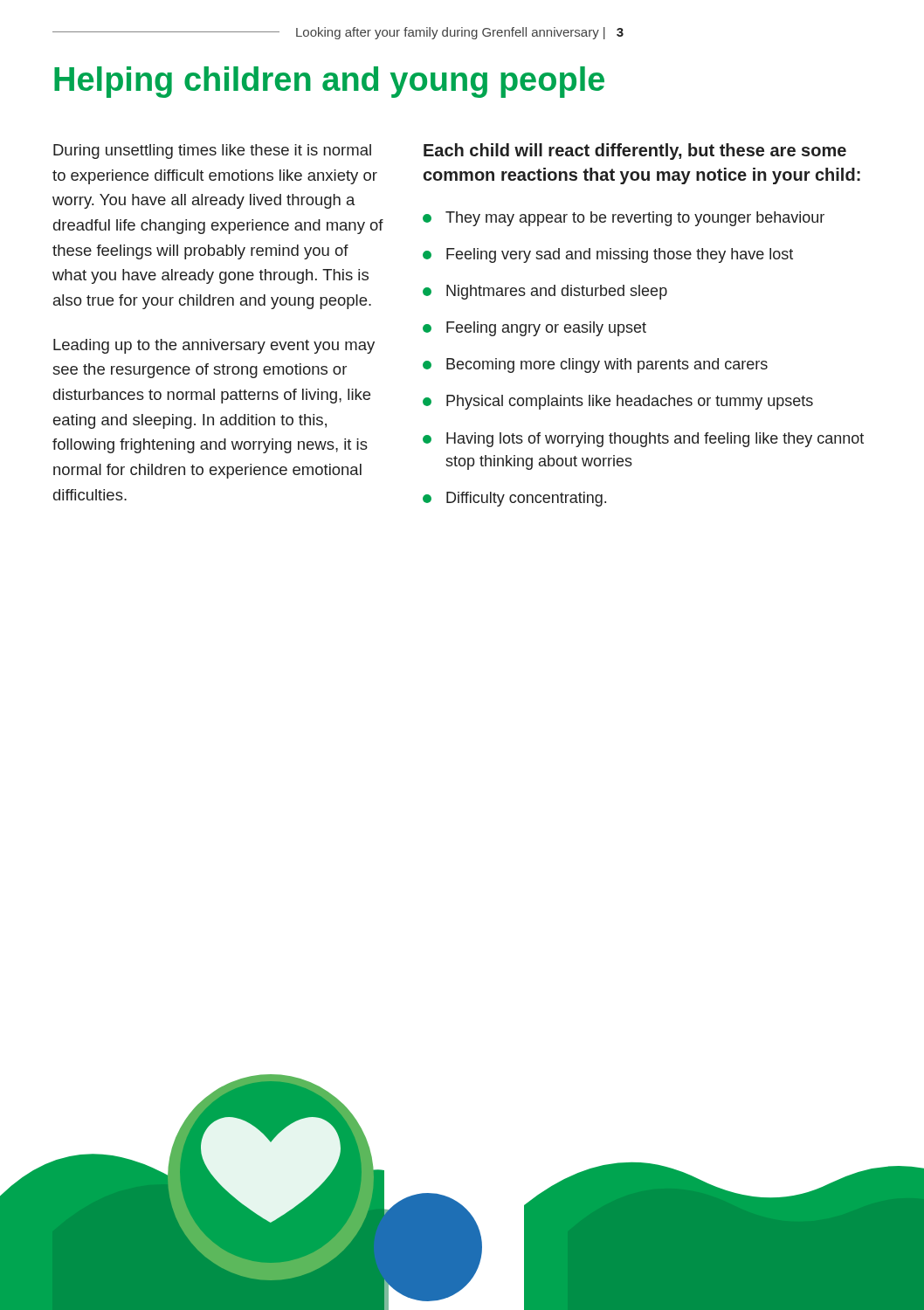The height and width of the screenshot is (1310, 924).
Task: Locate the text block starting "They may appear to be reverting to"
Action: 635,217
